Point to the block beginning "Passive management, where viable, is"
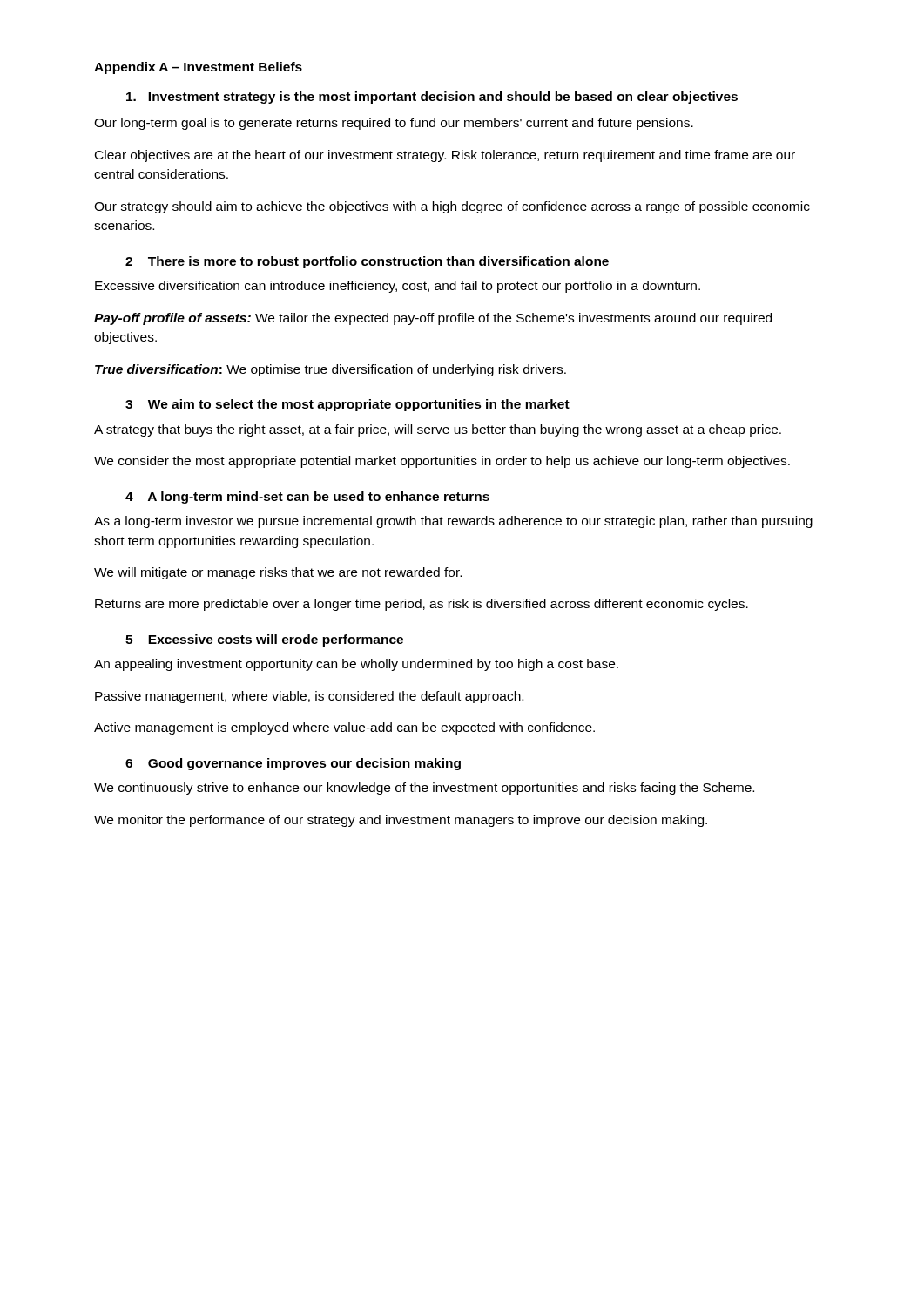The width and height of the screenshot is (924, 1307). pyautogui.click(x=309, y=696)
